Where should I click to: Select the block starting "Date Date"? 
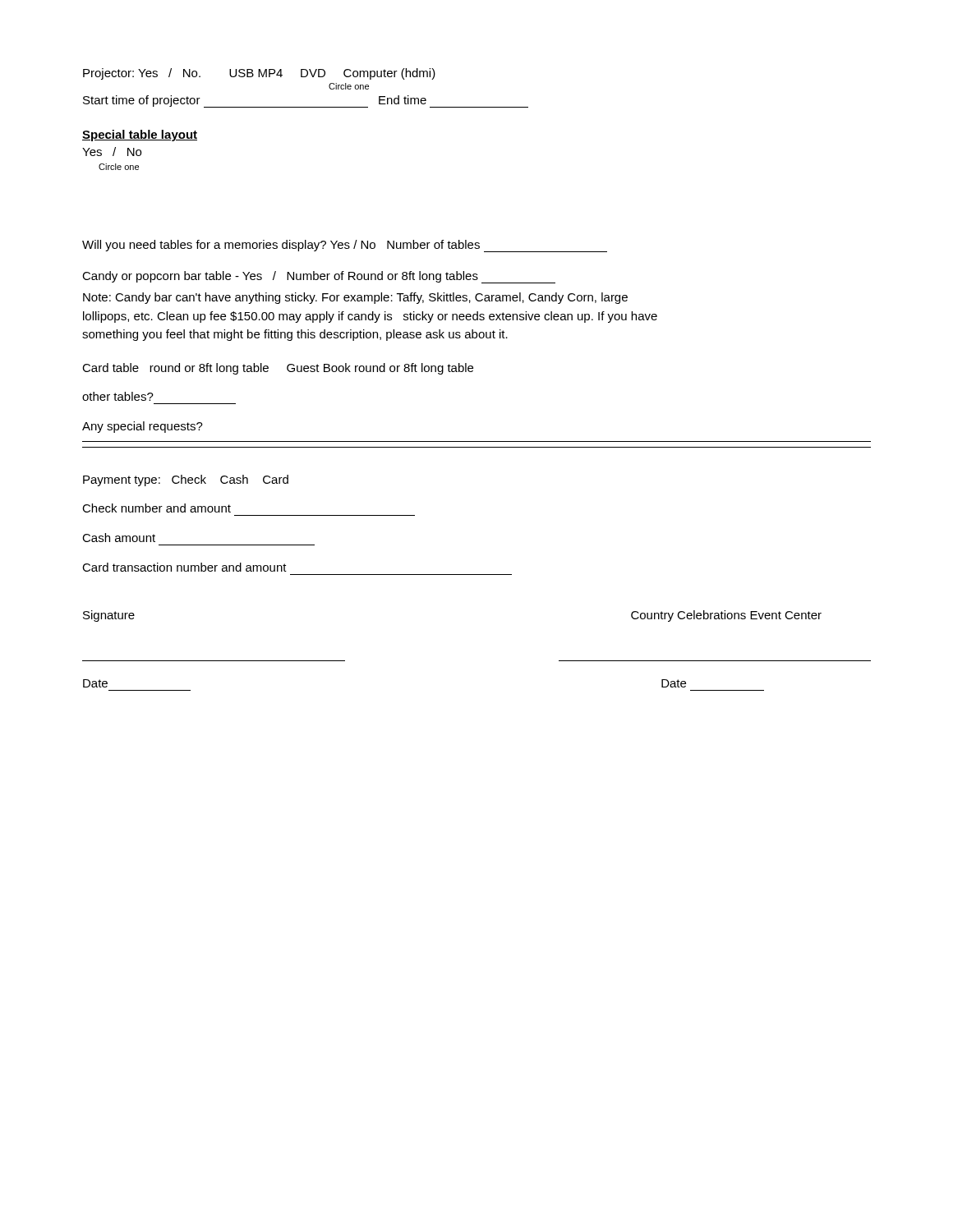click(x=99, y=683)
